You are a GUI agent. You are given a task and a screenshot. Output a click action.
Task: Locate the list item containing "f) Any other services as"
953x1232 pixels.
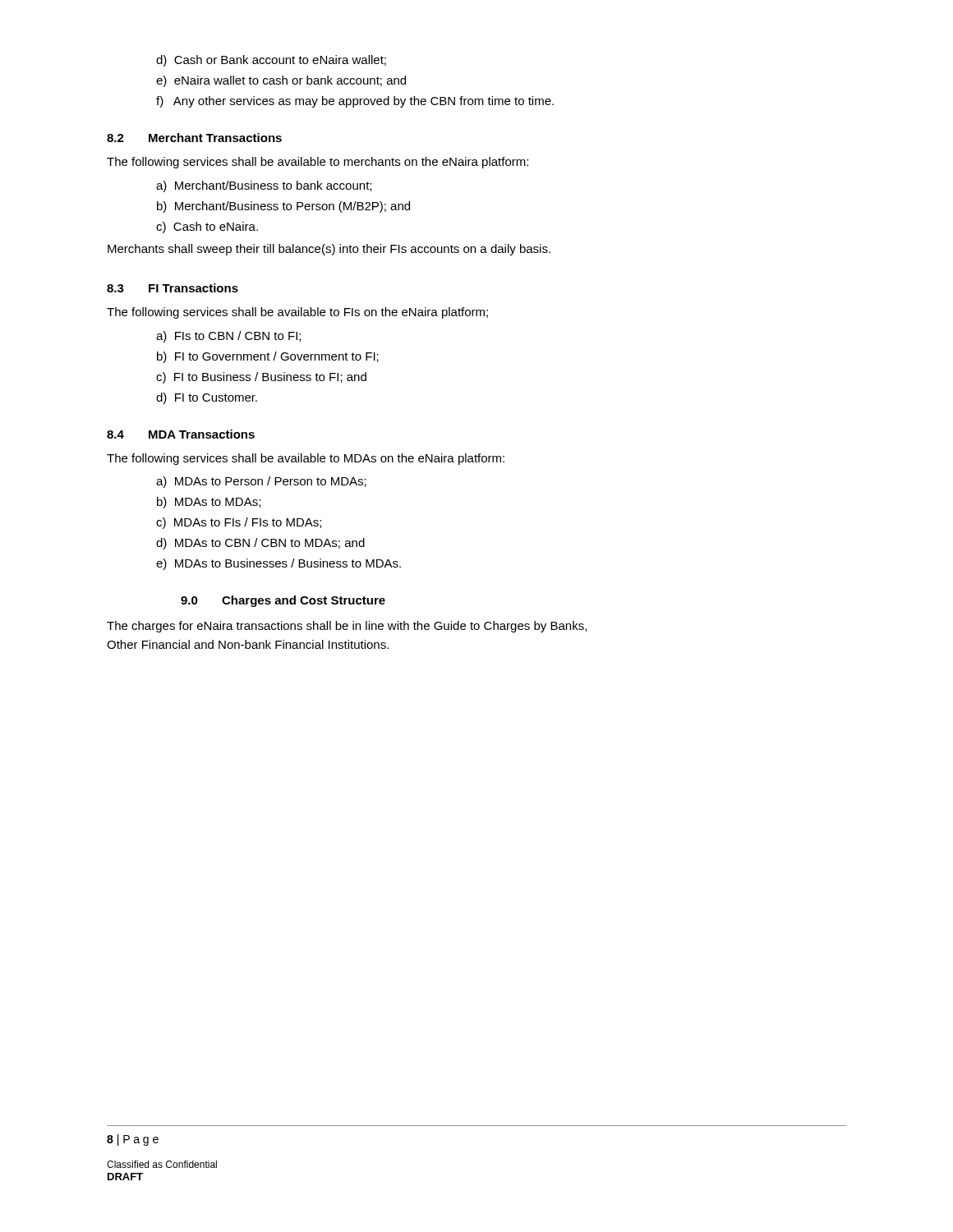501,101
